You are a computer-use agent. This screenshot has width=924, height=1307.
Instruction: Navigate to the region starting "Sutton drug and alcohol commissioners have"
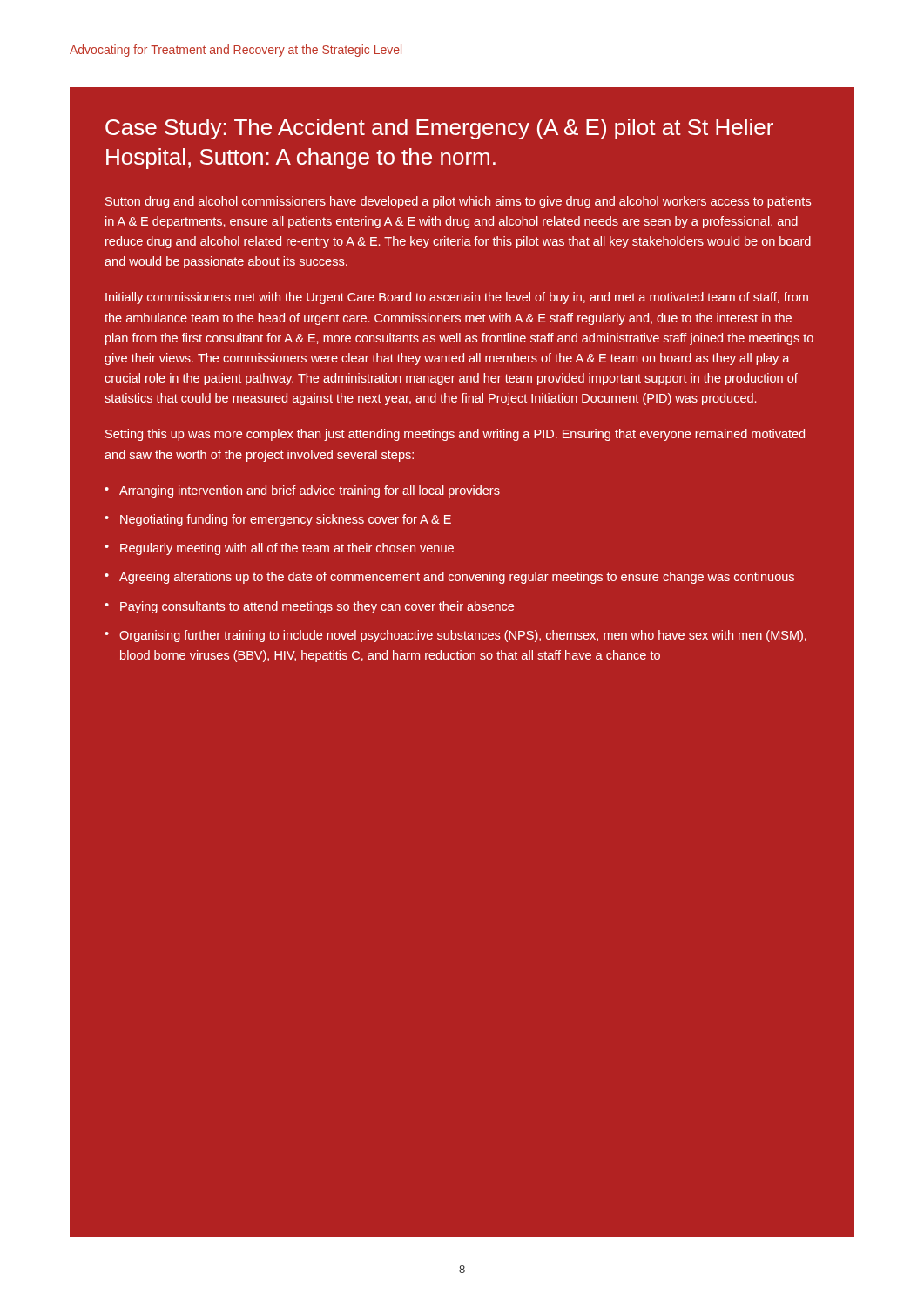click(458, 231)
